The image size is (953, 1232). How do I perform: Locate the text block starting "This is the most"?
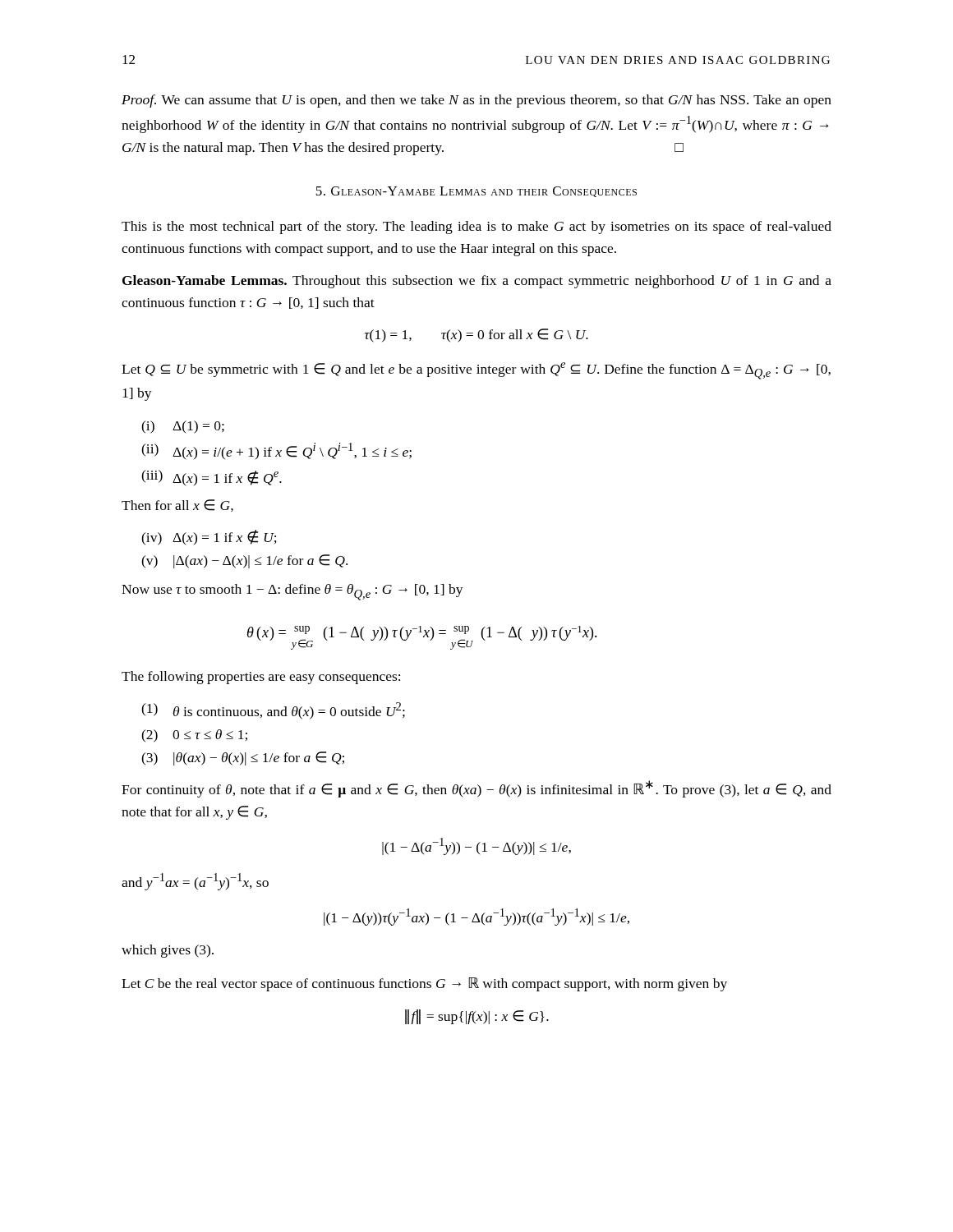(x=476, y=237)
